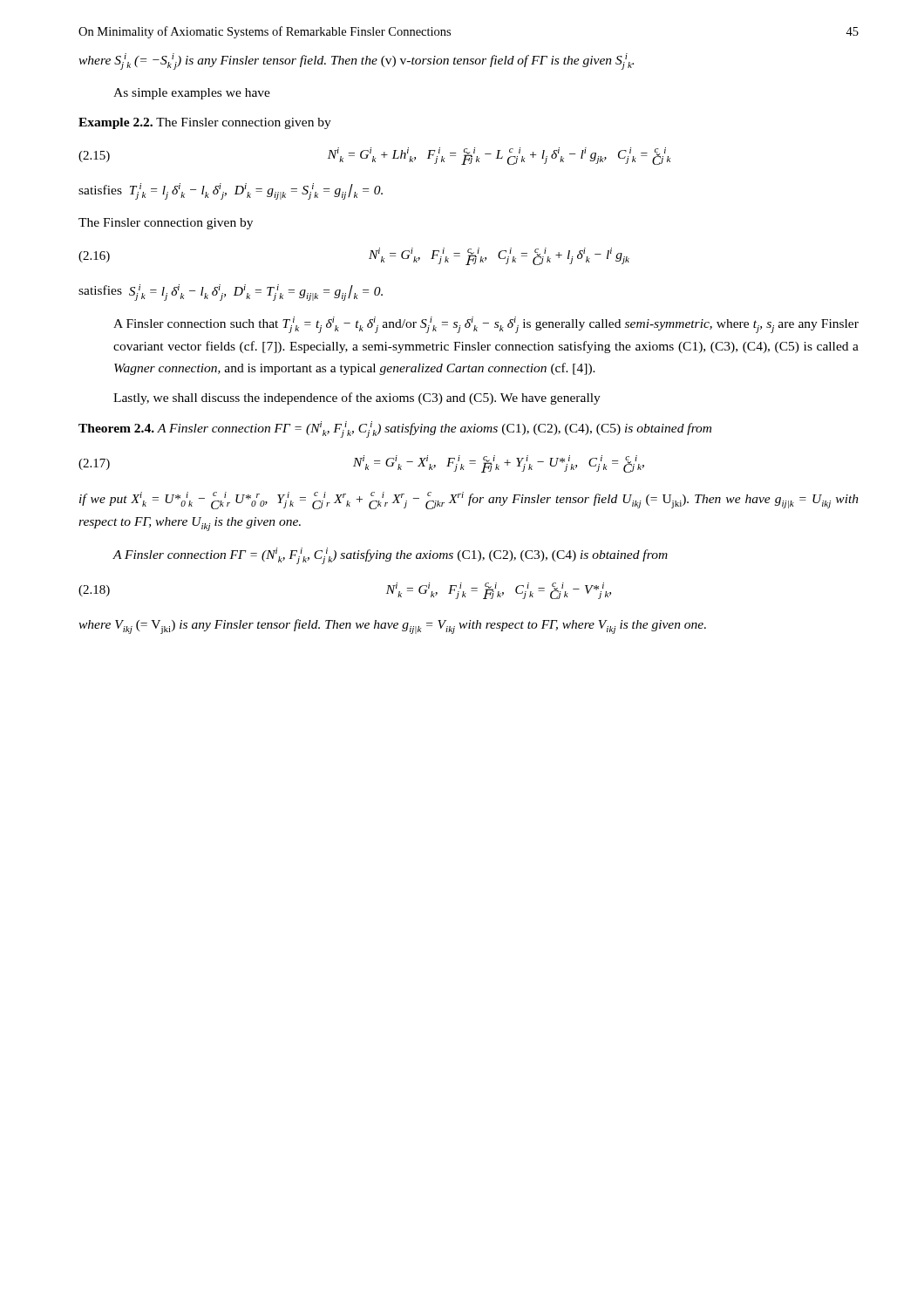
Task: Point to the formula beginning "(2.15) Nik ="
Action: (x=469, y=156)
